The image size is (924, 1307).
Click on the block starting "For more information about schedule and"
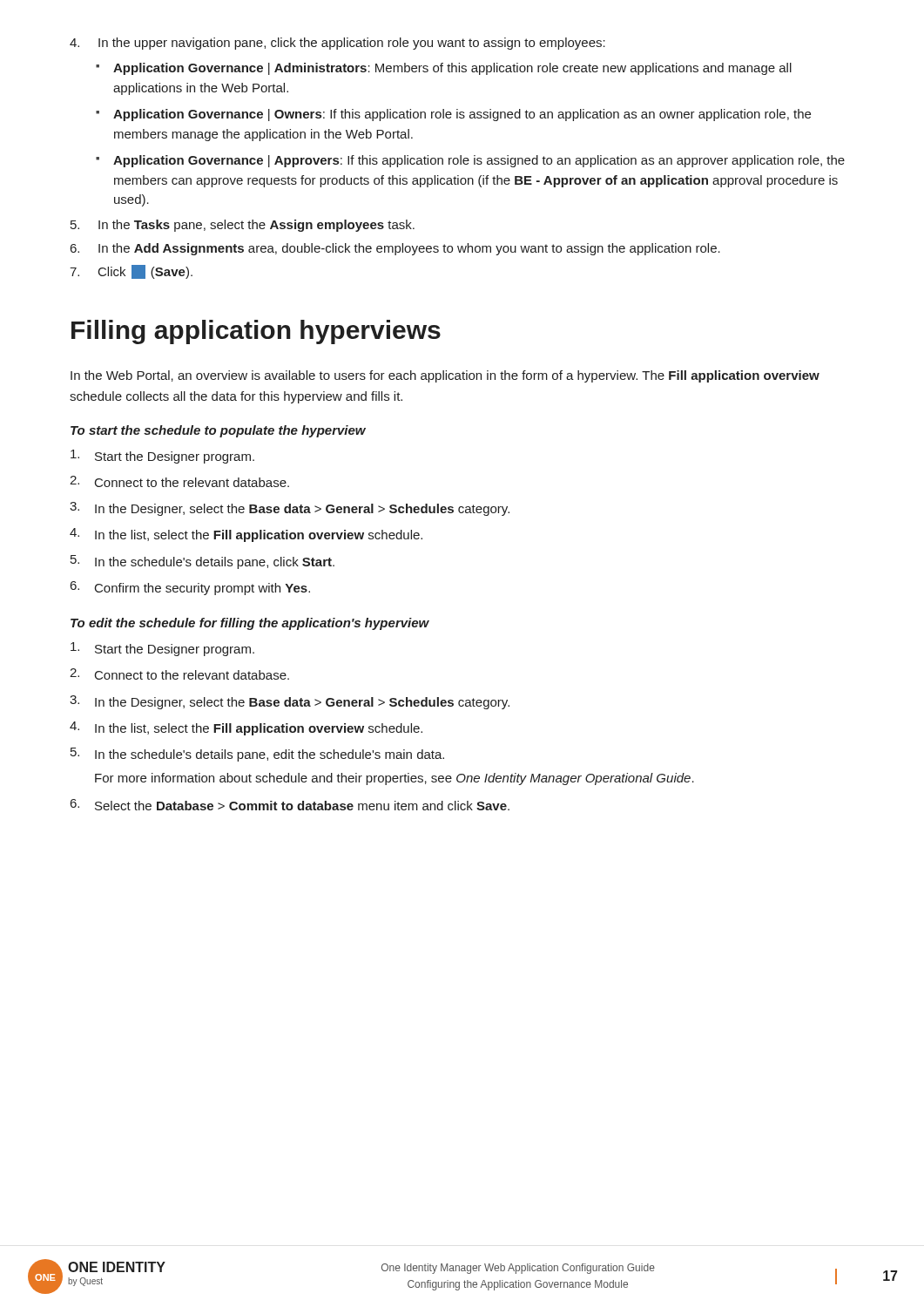[474, 778]
